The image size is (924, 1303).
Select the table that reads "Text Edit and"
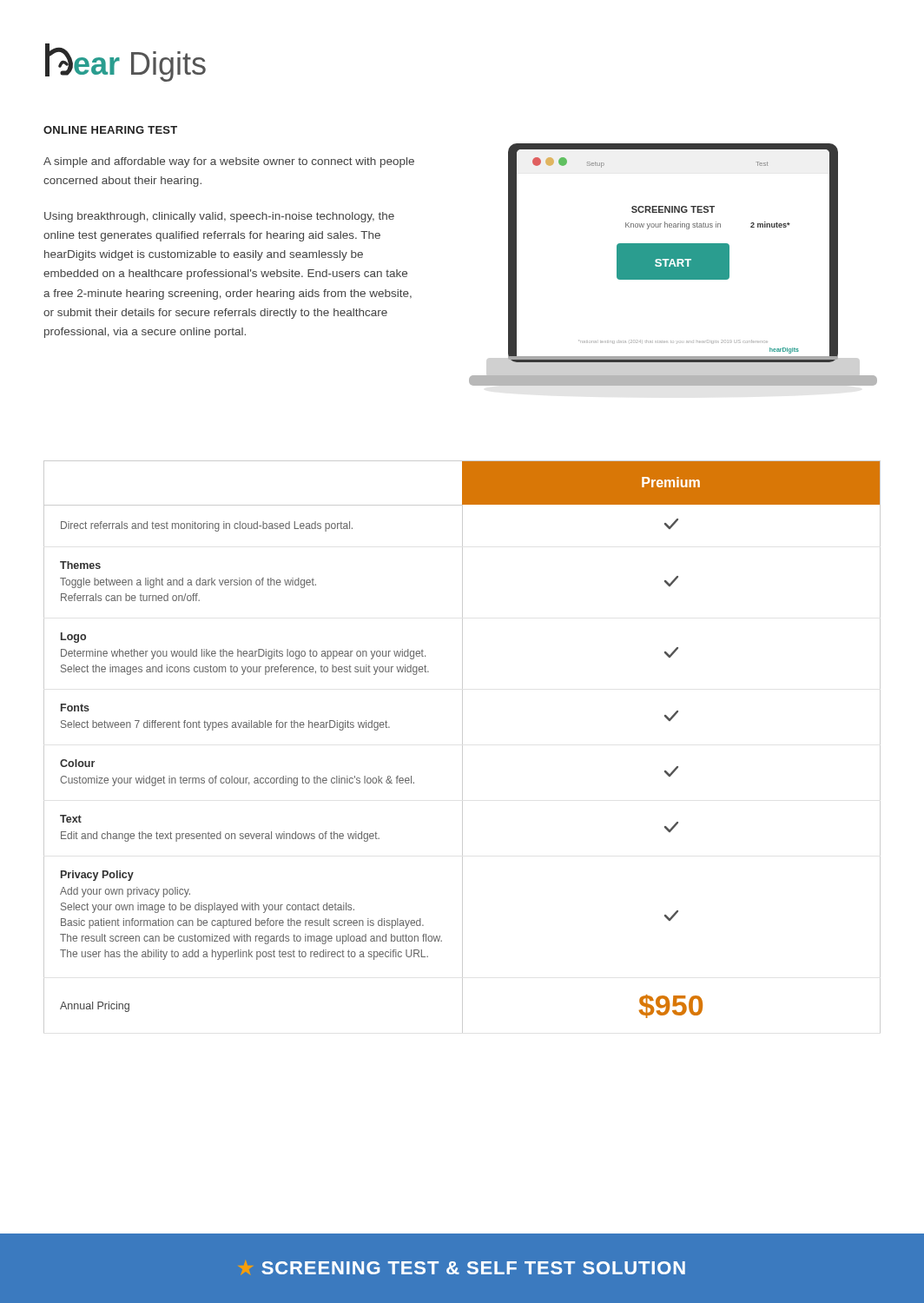tap(462, 747)
